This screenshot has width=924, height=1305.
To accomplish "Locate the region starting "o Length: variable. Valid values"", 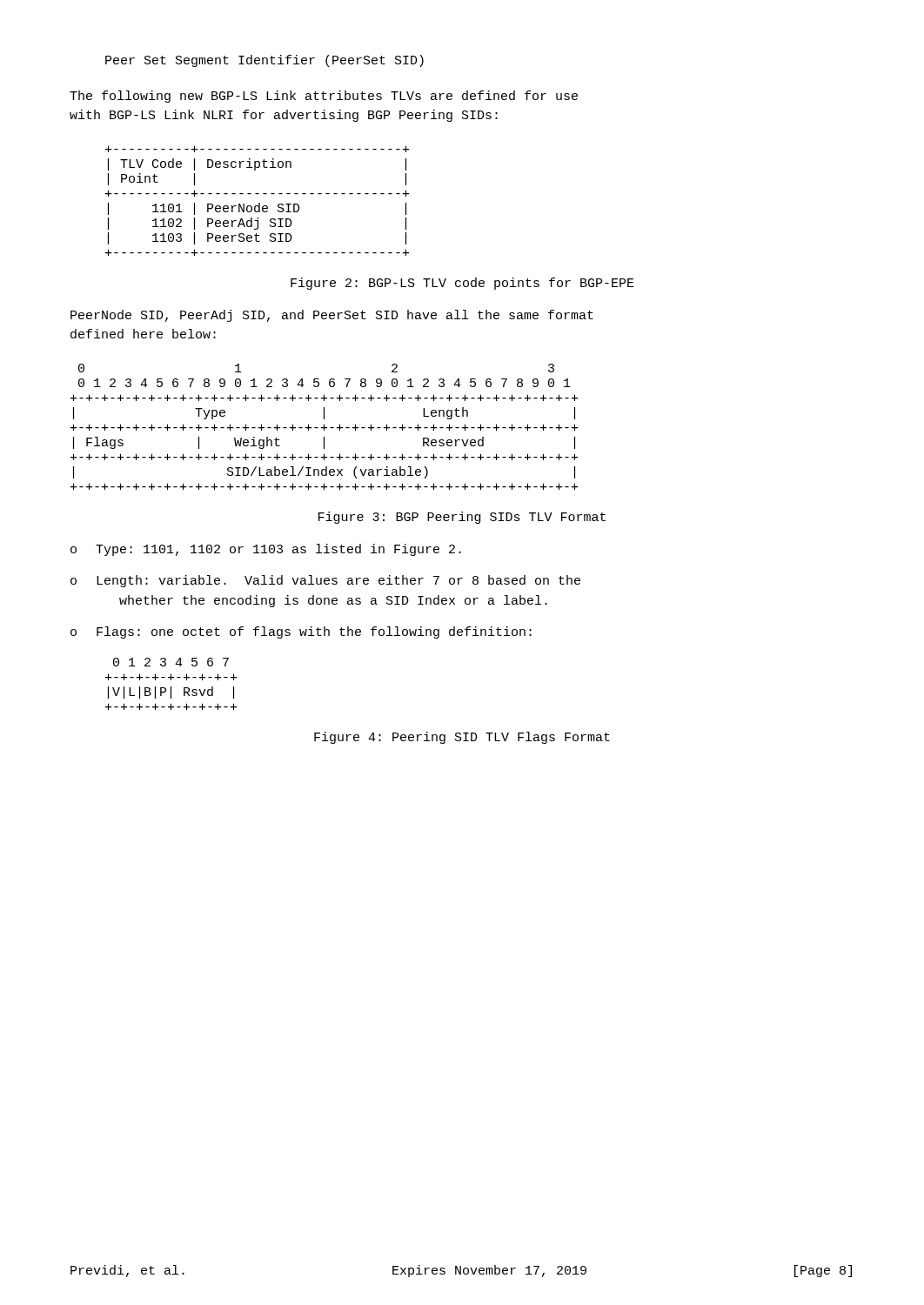I will tap(325, 592).
